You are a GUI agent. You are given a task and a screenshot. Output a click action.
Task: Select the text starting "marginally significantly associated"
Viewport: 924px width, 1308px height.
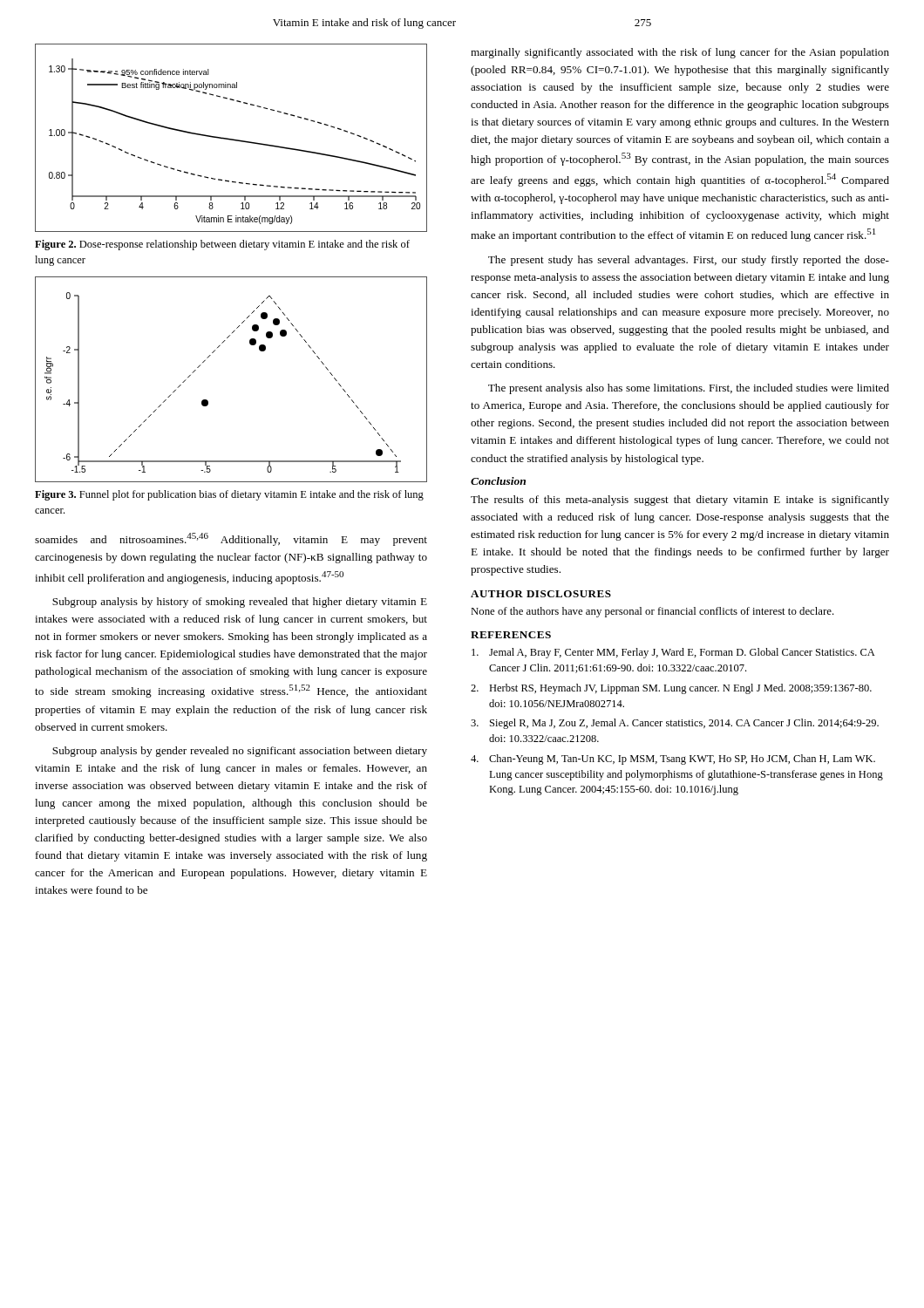click(x=680, y=255)
